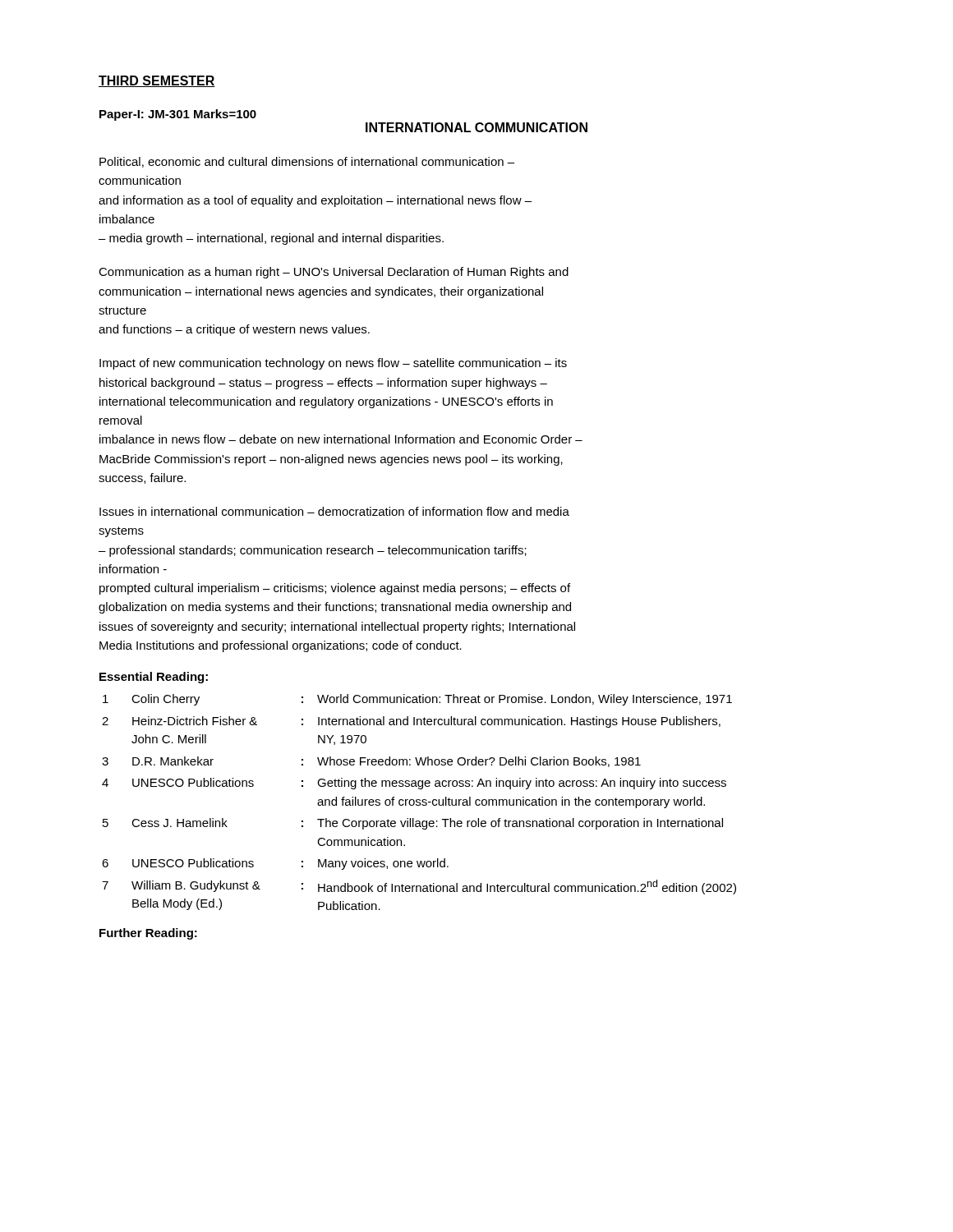The width and height of the screenshot is (953, 1232).
Task: Navigate to the text starting "4 UNESCO Publications :"
Action: click(x=476, y=792)
